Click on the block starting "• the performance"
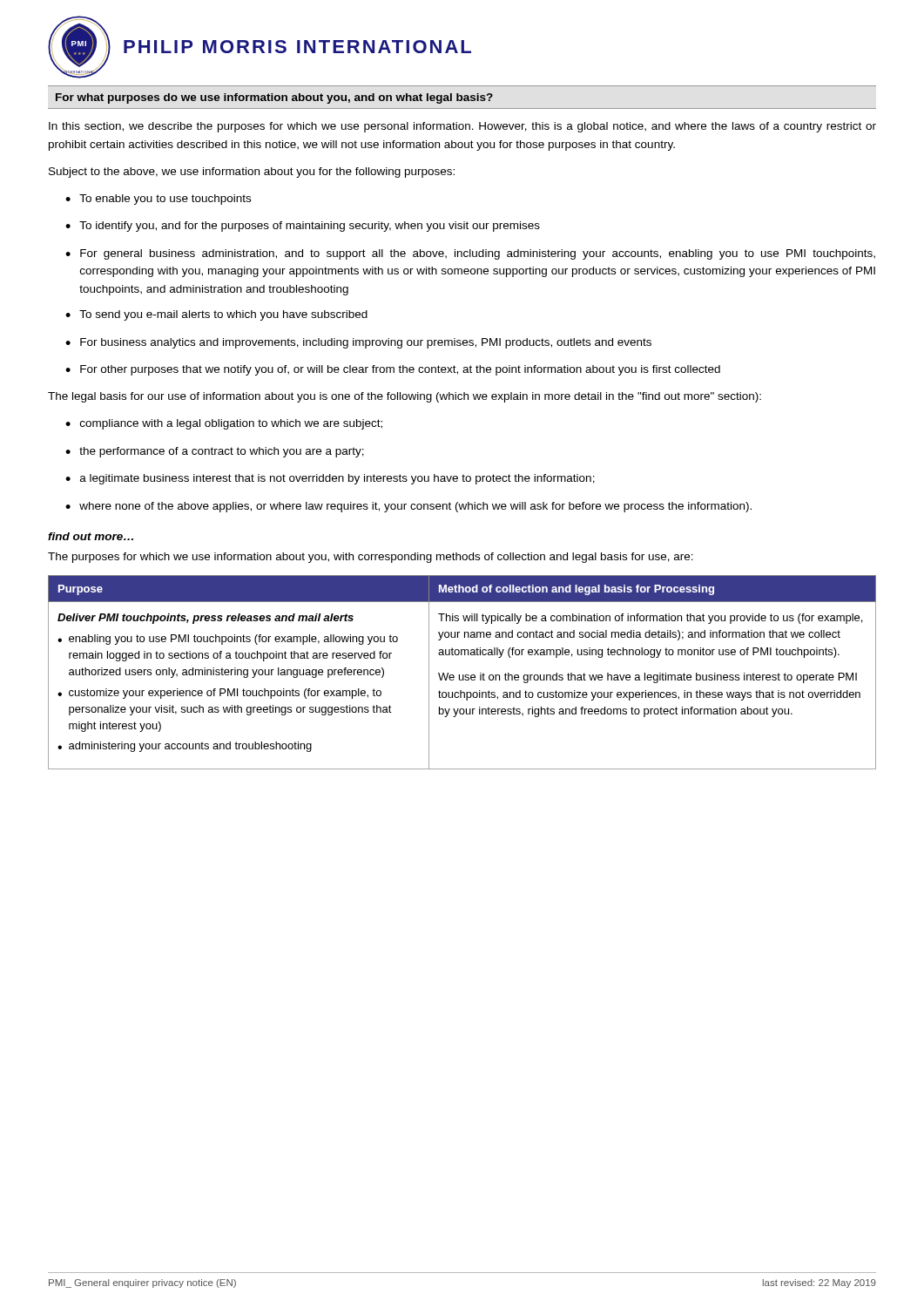Screen dimensions: 1307x924 215,452
